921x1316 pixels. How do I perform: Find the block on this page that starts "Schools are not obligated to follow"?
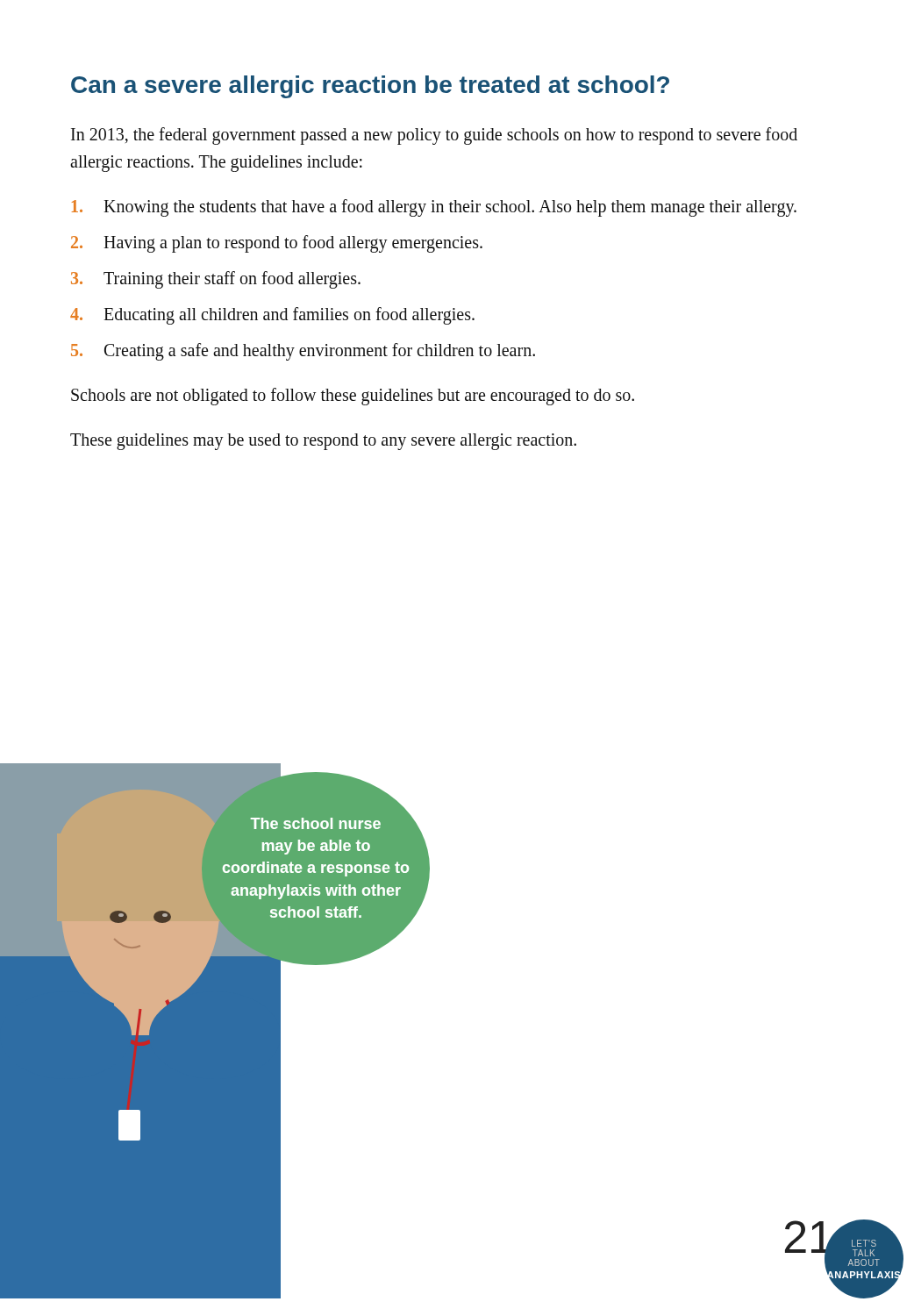460,395
